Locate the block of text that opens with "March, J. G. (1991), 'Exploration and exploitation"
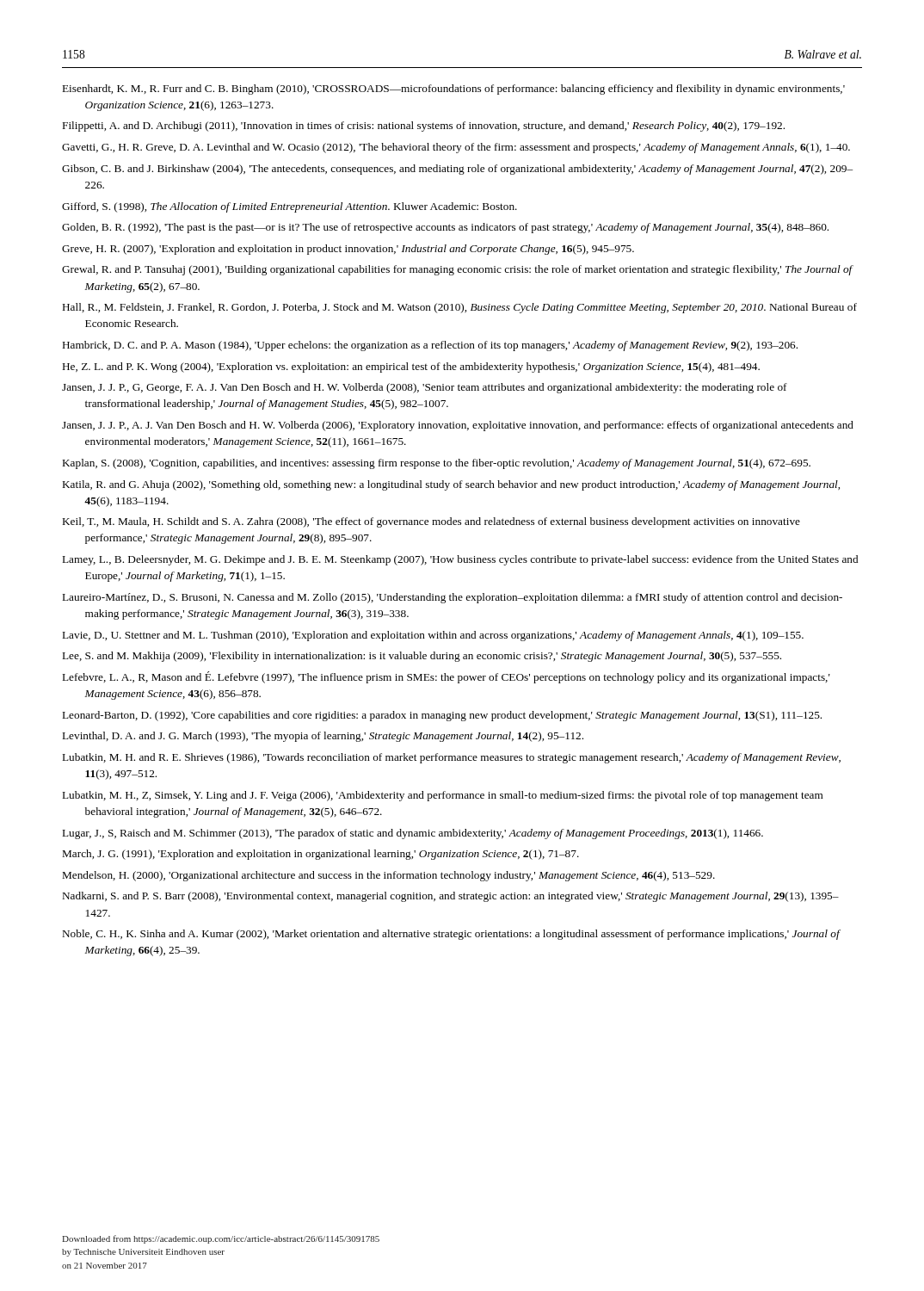The width and height of the screenshot is (924, 1291). (x=321, y=853)
